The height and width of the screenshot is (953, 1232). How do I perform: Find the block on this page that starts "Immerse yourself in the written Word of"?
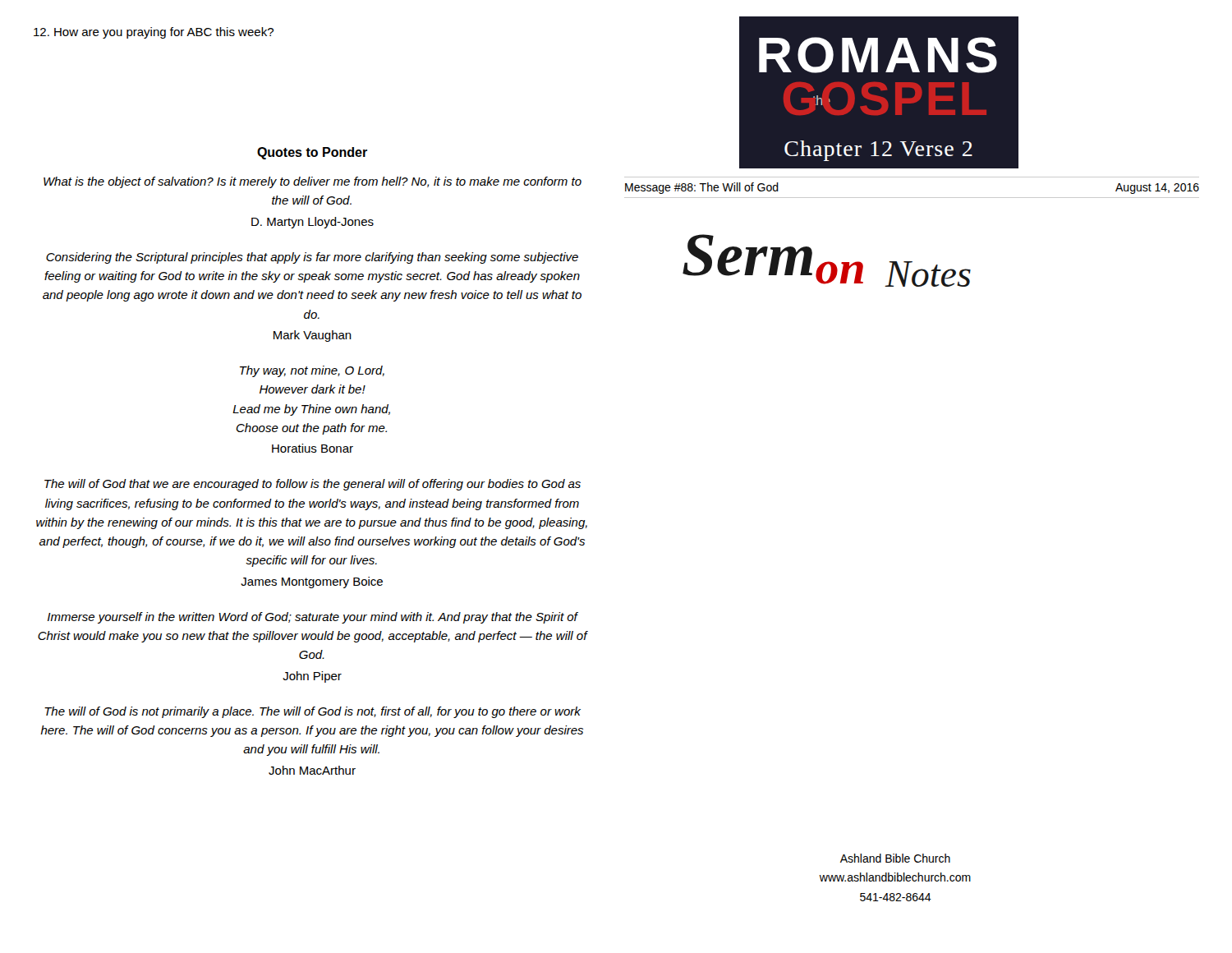(x=312, y=646)
